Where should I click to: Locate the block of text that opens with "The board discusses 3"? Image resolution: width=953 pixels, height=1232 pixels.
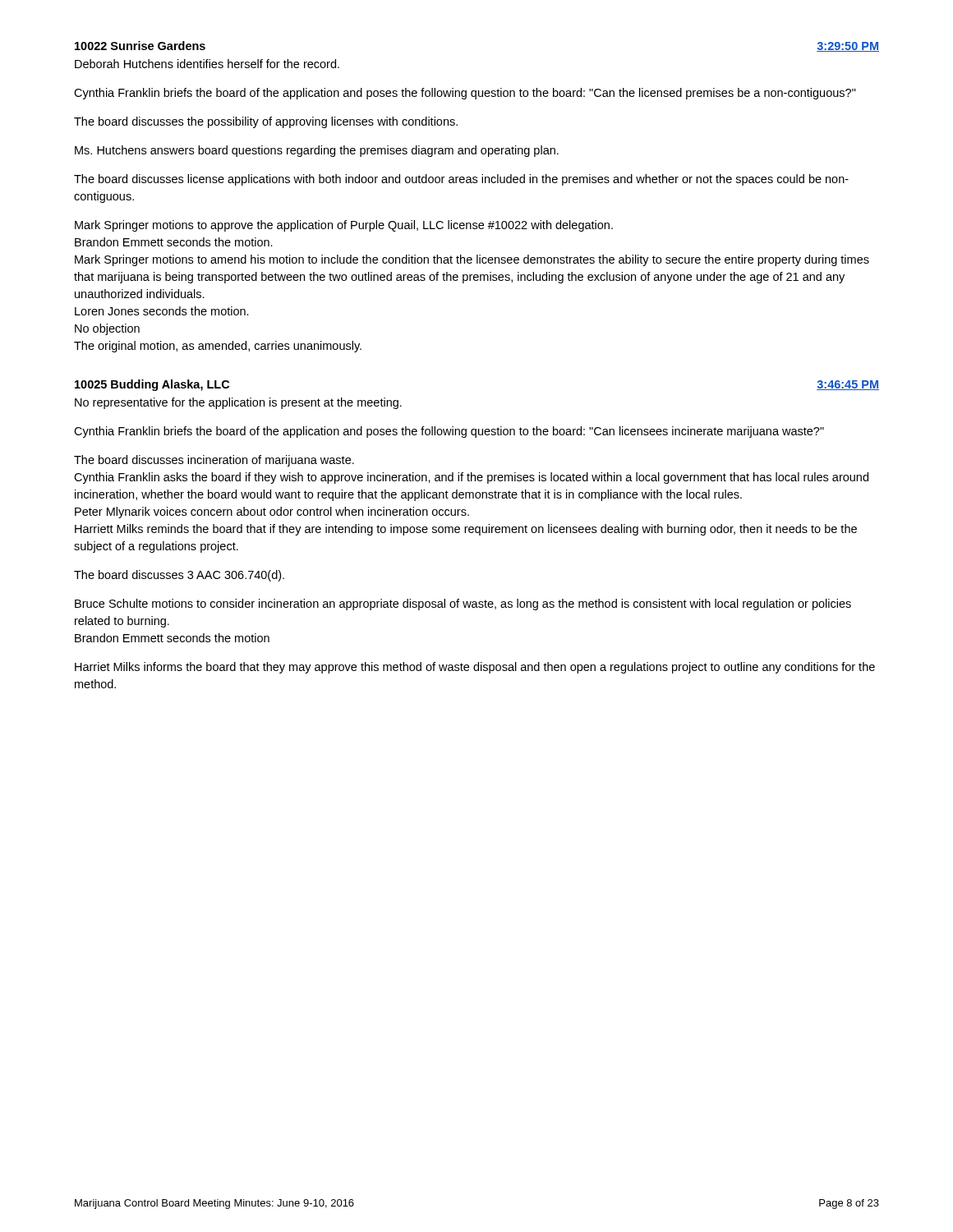[x=180, y=575]
